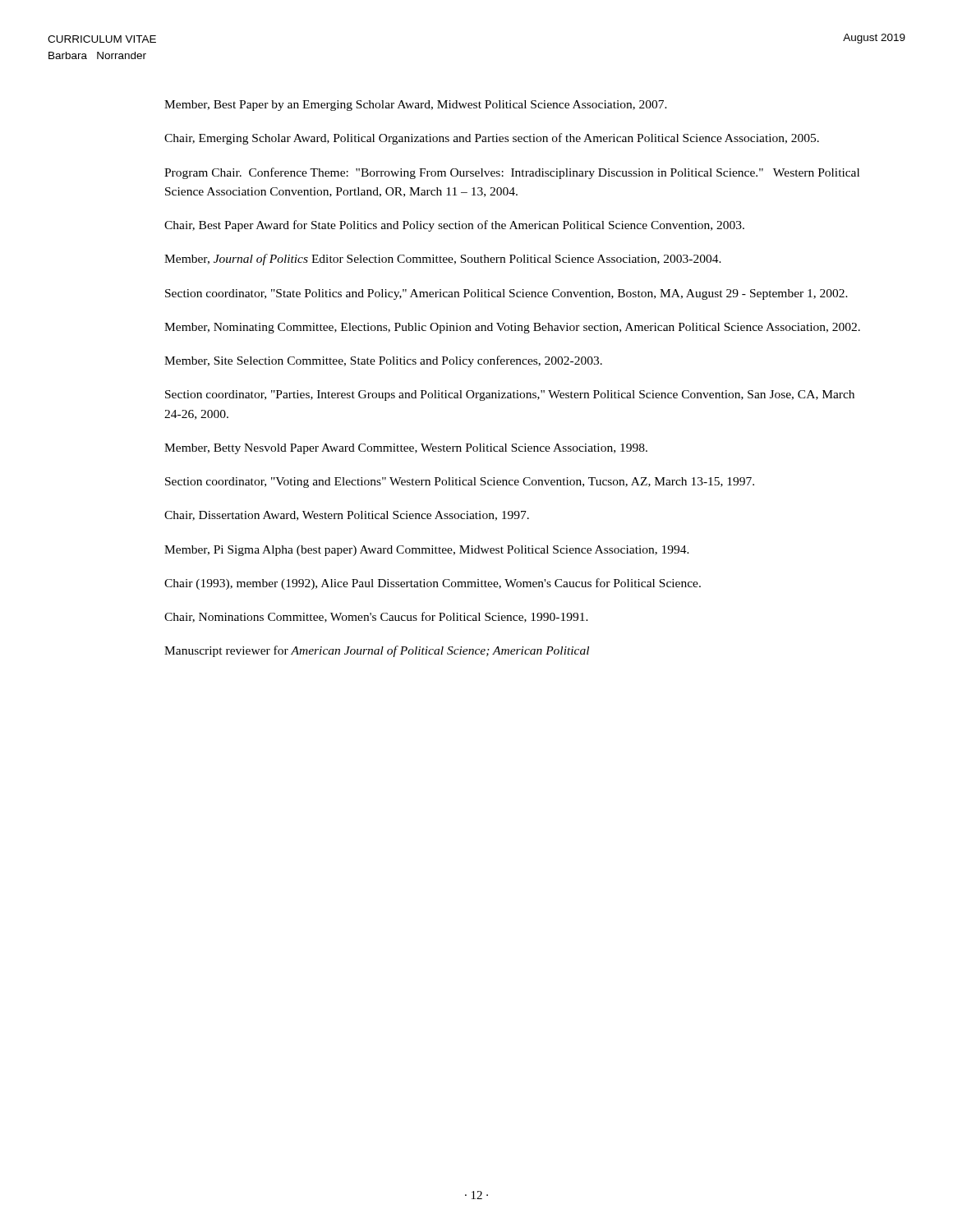Point to the text starting "Section coordinator, "Parties, Interest Groups and Political Organizations,""
953x1232 pixels.
point(510,404)
